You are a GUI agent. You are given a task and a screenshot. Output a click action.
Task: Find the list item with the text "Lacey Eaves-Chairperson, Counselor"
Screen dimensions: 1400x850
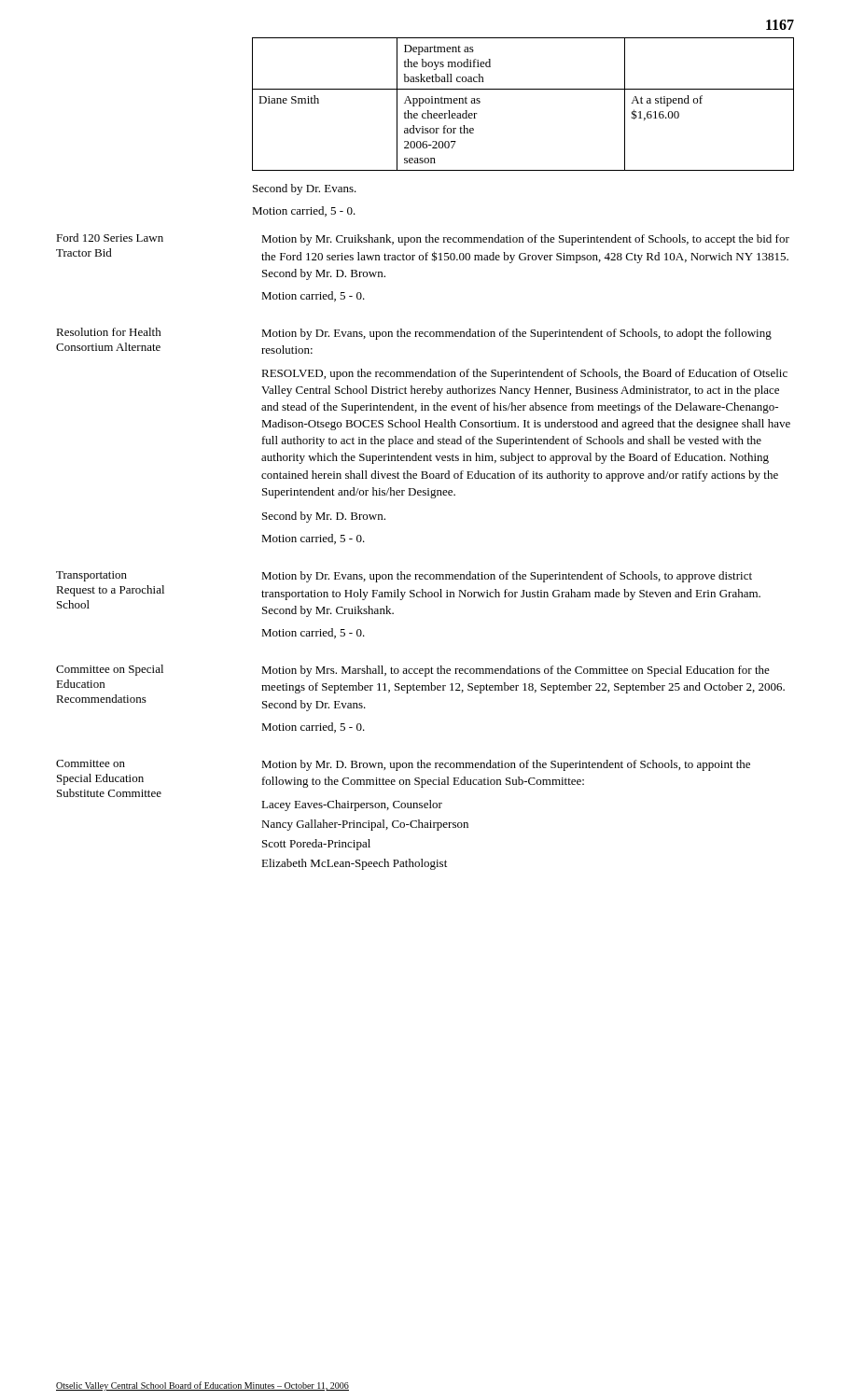pos(352,804)
